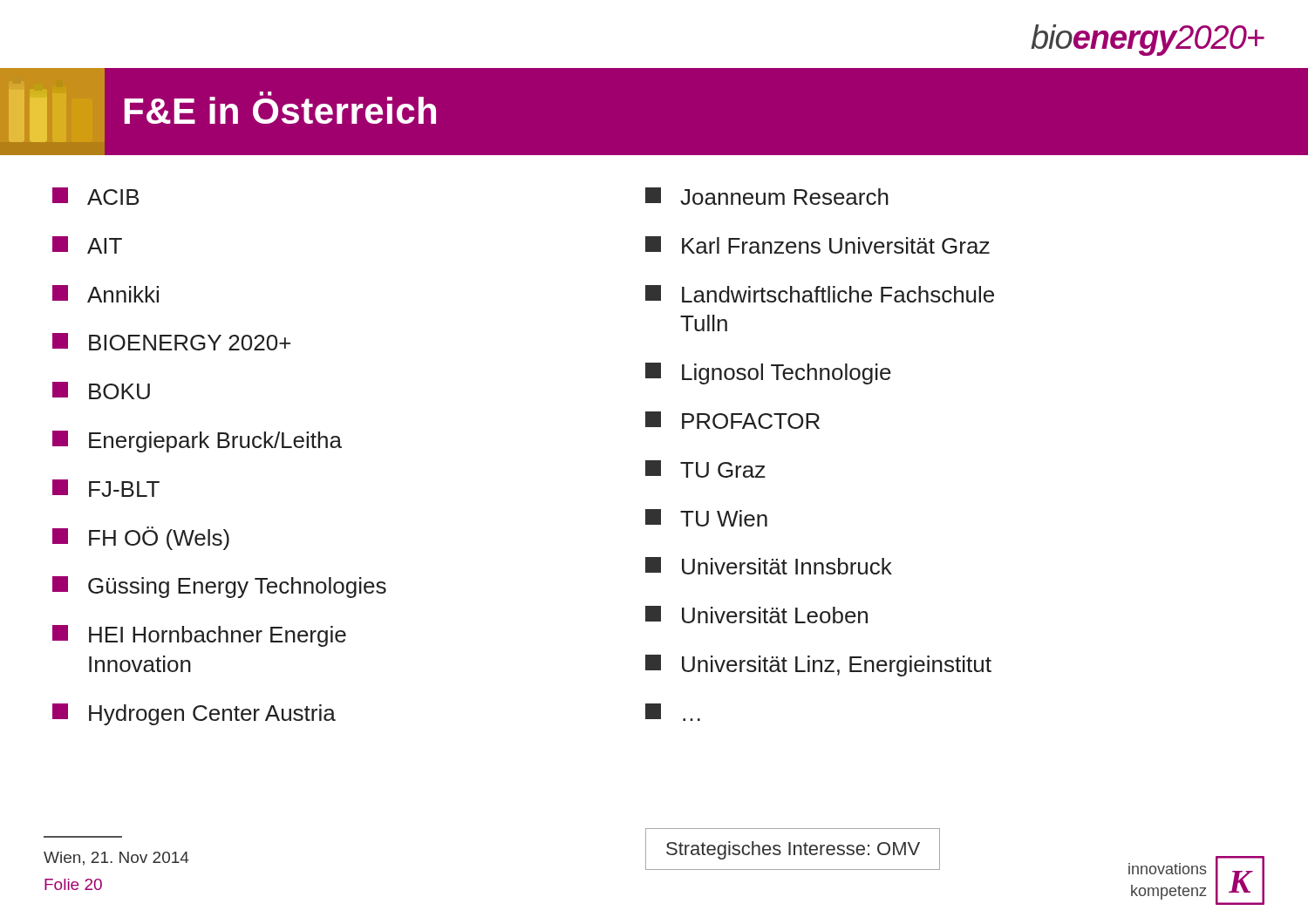This screenshot has width=1308, height=924.
Task: Locate the list item with the text "FH OÖ (Wels)"
Action: [141, 538]
